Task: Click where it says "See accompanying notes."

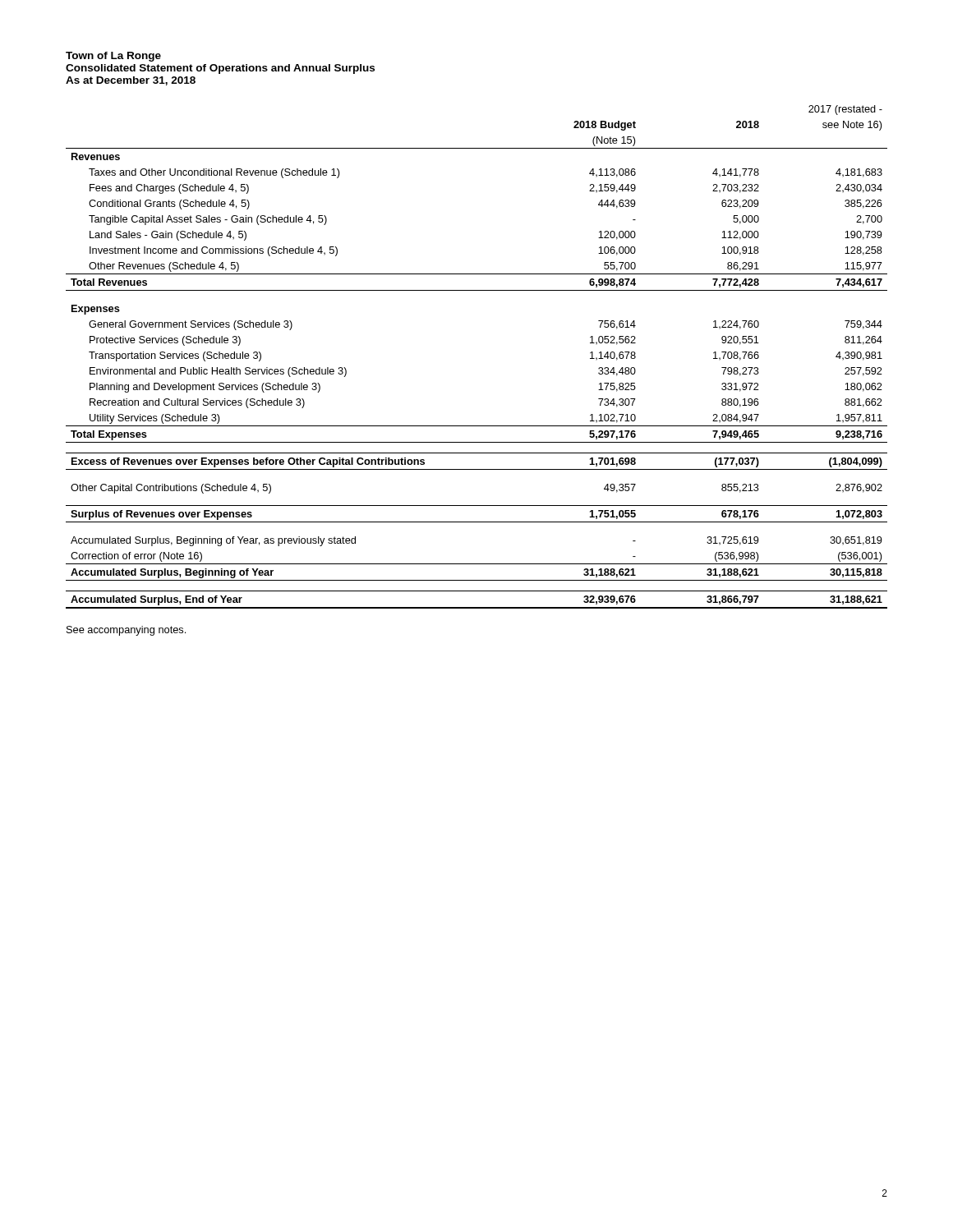Action: [126, 630]
